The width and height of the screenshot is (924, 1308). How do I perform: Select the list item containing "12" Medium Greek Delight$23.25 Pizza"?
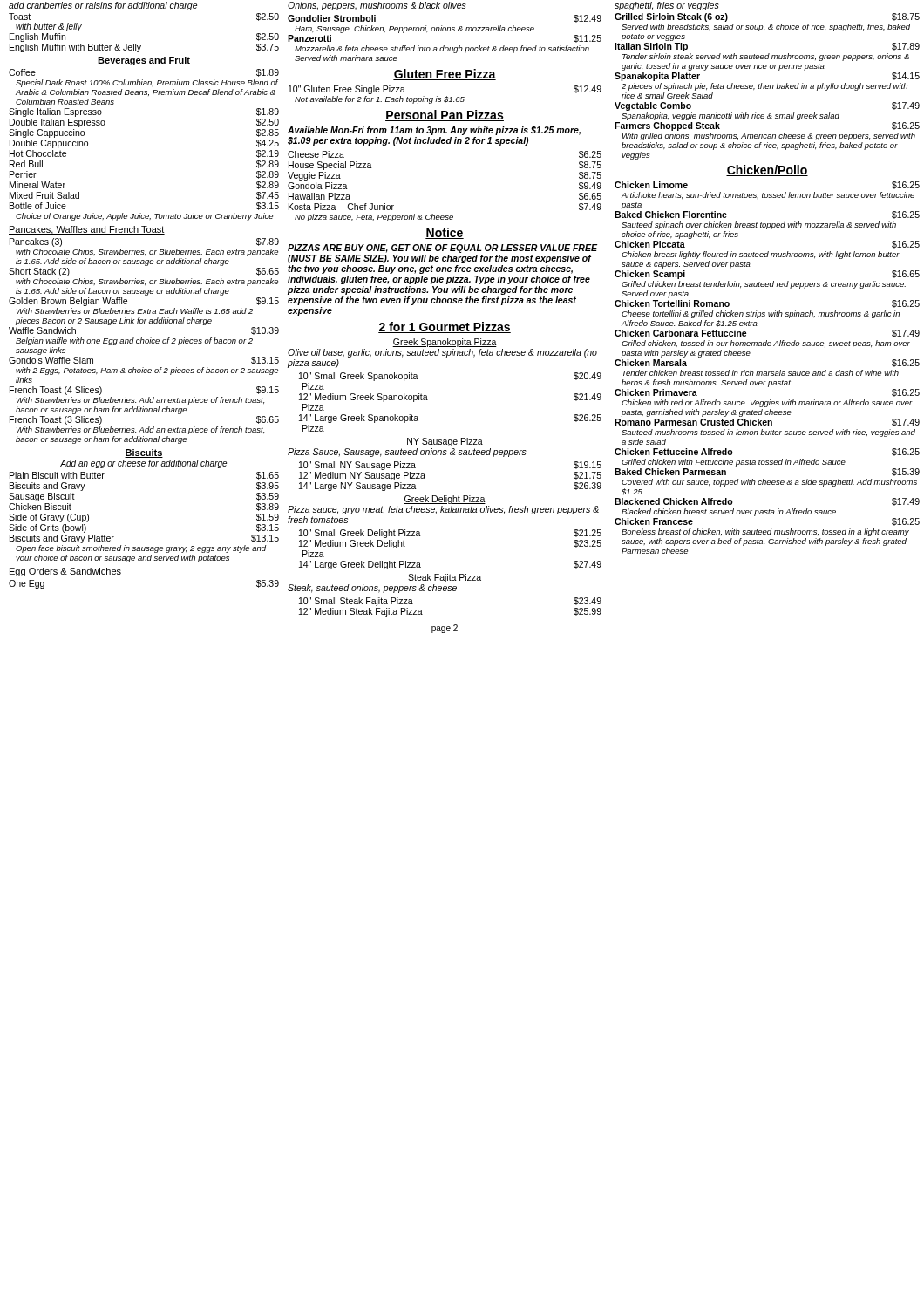tap(353, 544)
